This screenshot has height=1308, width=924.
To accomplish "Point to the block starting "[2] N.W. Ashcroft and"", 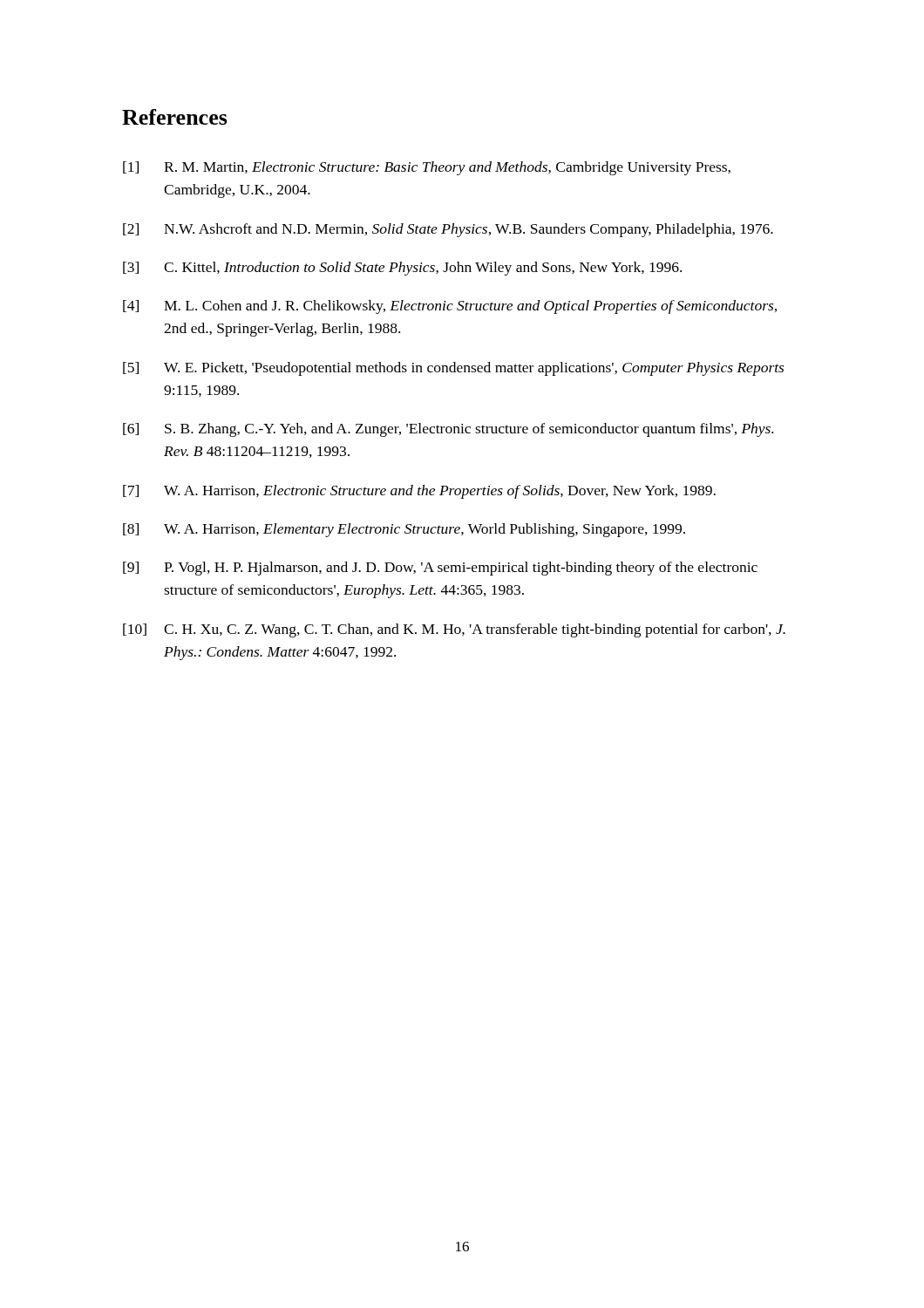I will point(462,228).
